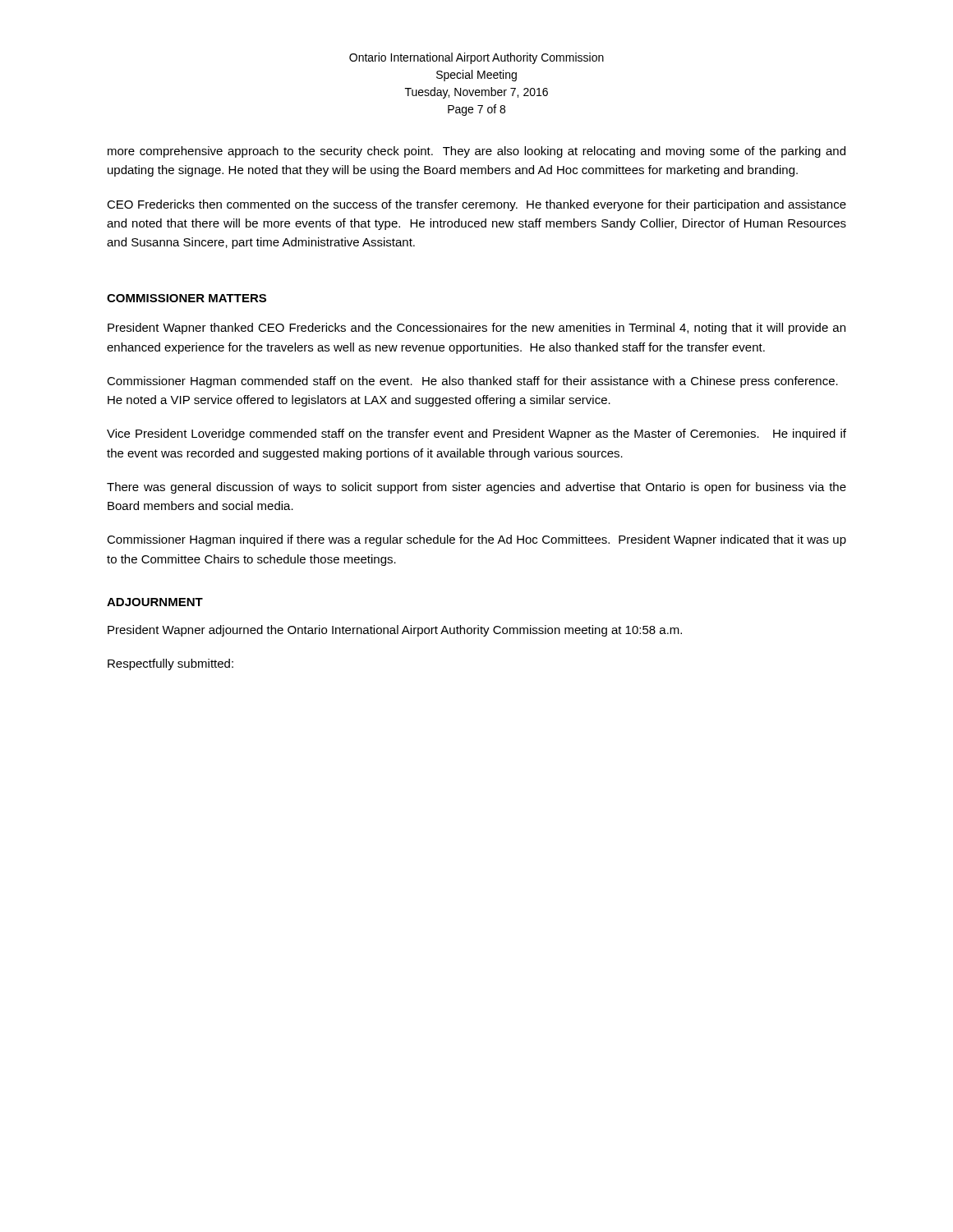Point to the region starting "There was general discussion of"
953x1232 pixels.
coord(476,496)
